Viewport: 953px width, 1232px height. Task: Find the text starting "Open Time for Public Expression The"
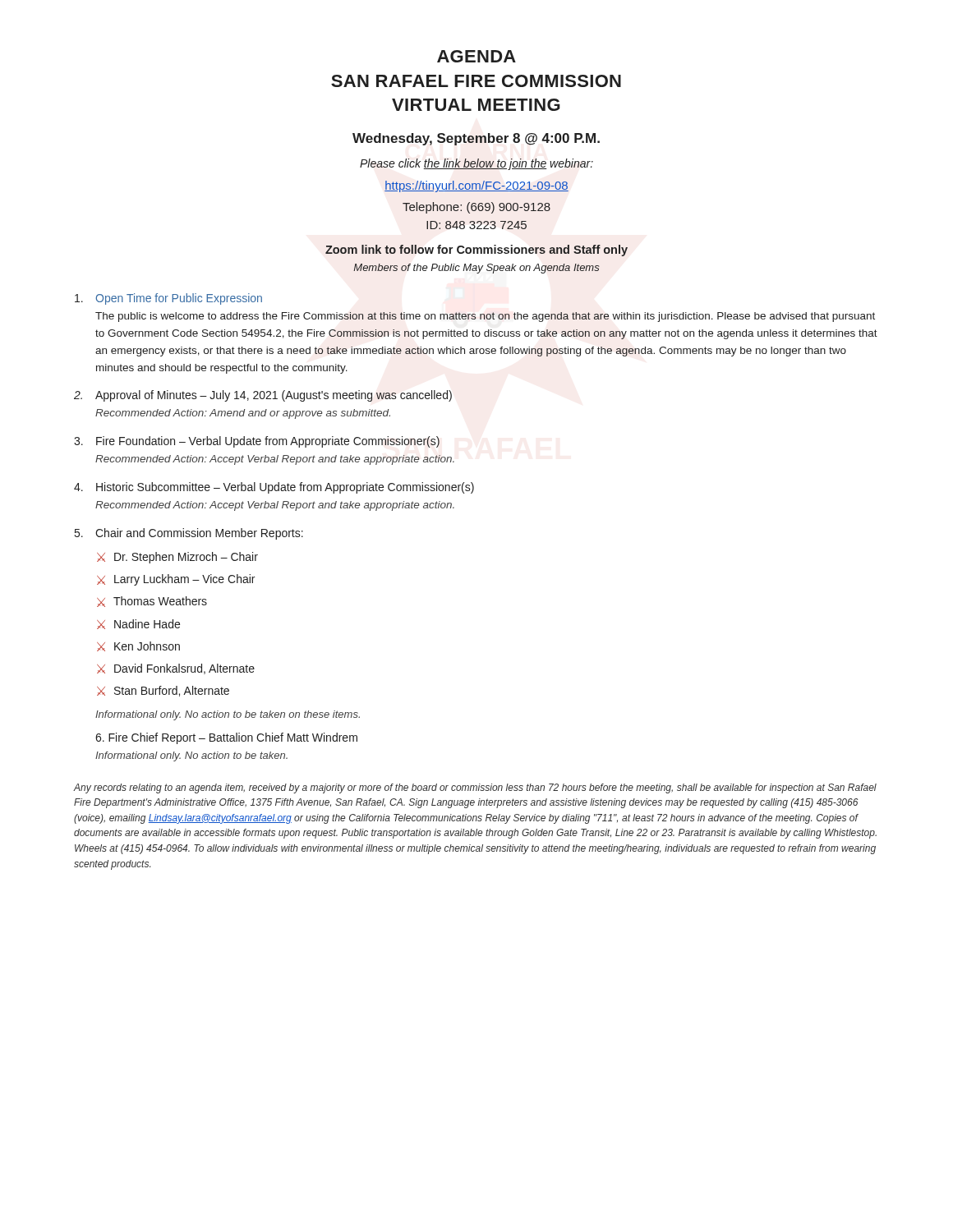pos(476,333)
